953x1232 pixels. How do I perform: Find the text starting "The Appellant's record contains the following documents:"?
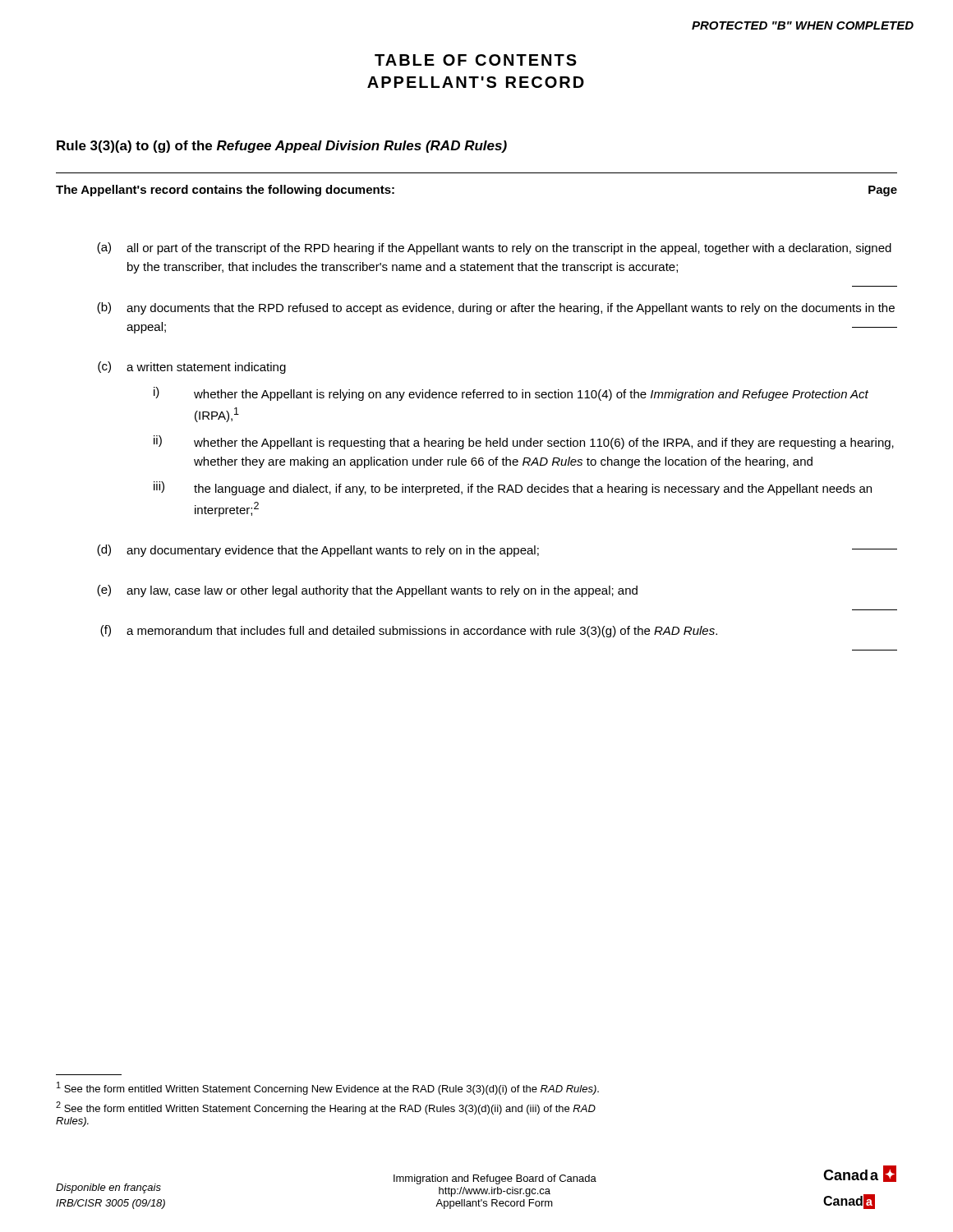tap(226, 189)
